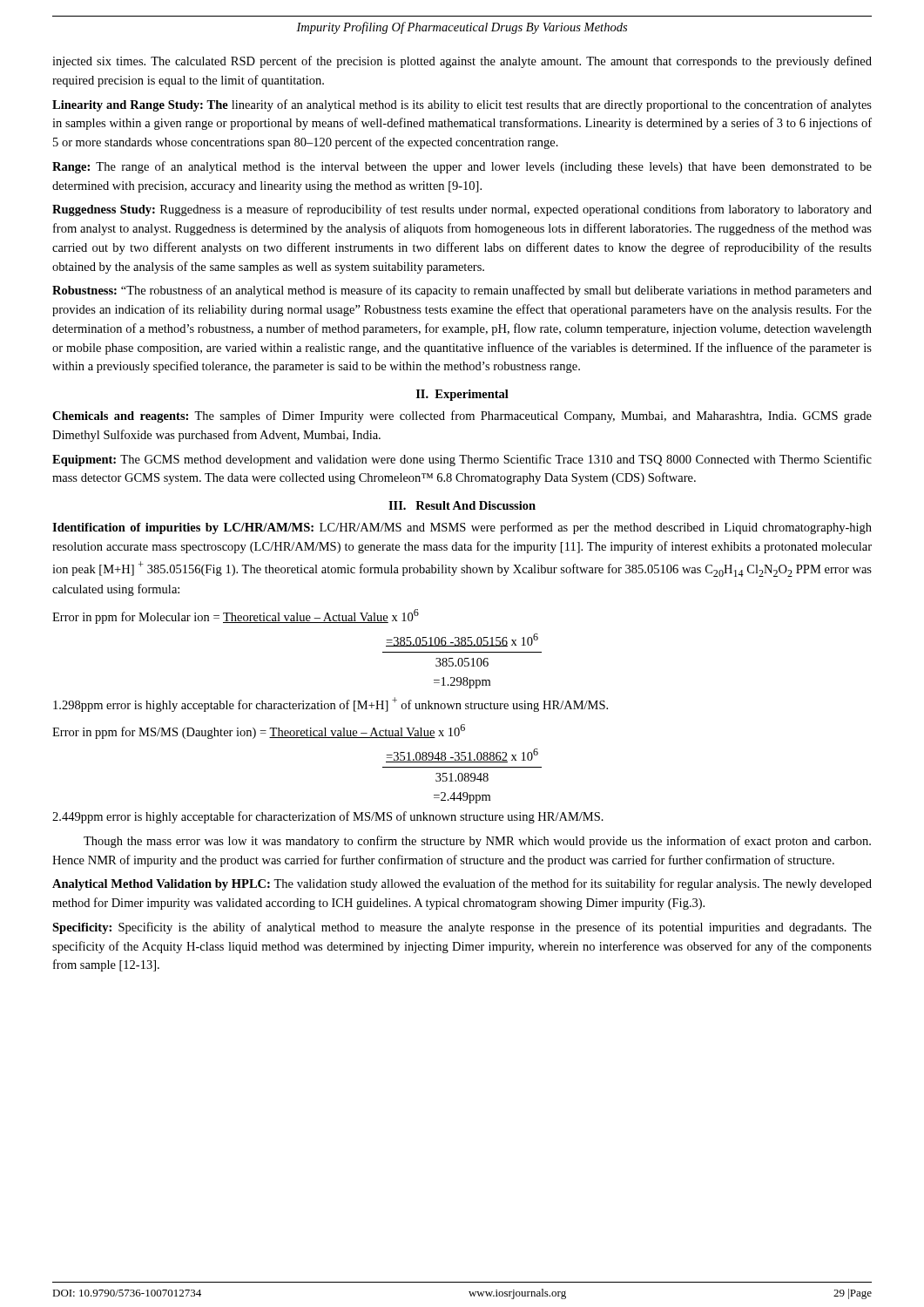
Task: Click on the block starting "Error in ppm for MS/MS (Daughter ion) ="
Action: (462, 731)
